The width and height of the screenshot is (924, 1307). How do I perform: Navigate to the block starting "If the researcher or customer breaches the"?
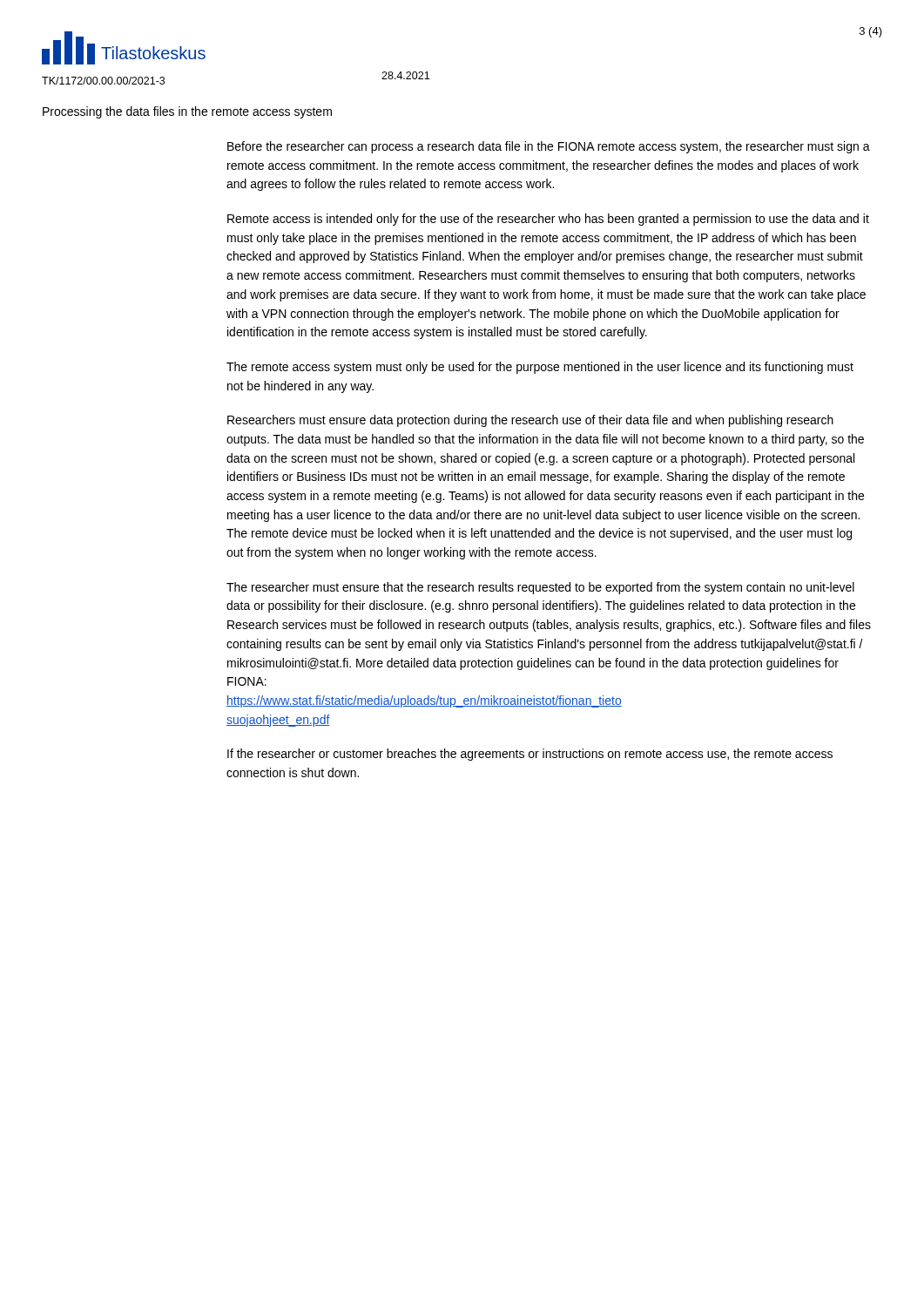click(x=549, y=764)
